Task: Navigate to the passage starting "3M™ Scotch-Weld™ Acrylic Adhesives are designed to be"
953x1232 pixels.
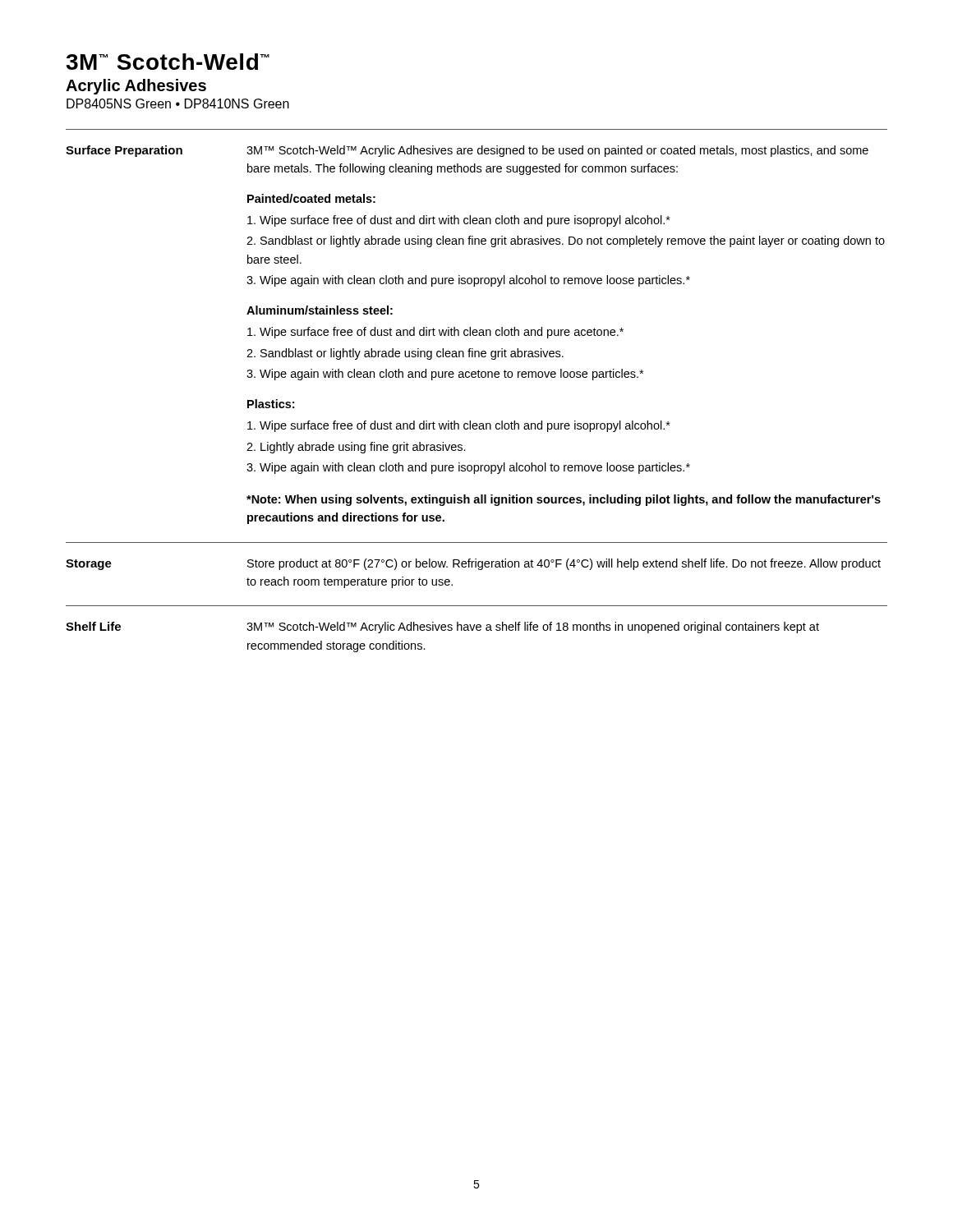Action: point(558,159)
